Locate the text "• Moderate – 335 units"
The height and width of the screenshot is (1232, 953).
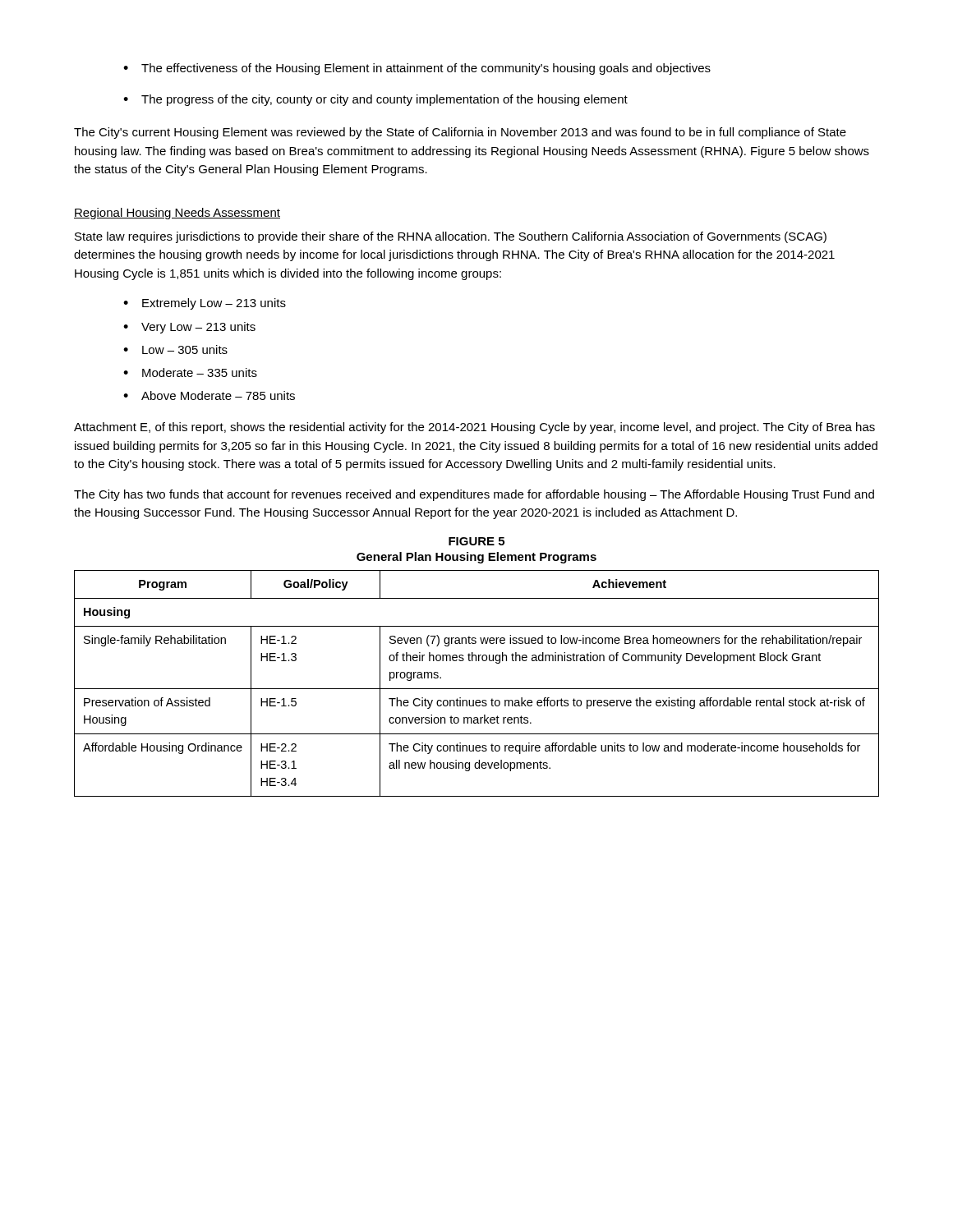tap(190, 374)
